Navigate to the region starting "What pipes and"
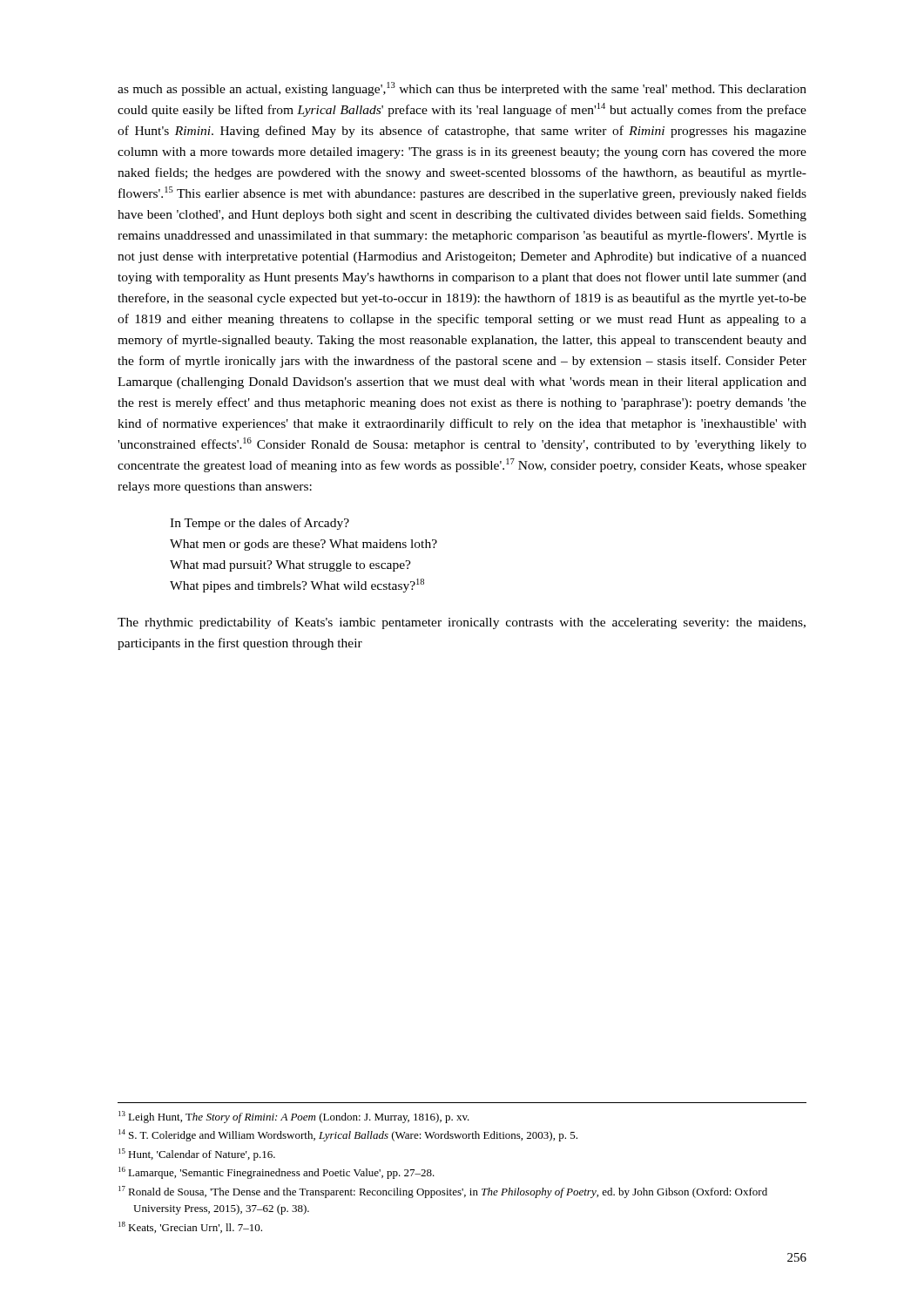 point(297,586)
